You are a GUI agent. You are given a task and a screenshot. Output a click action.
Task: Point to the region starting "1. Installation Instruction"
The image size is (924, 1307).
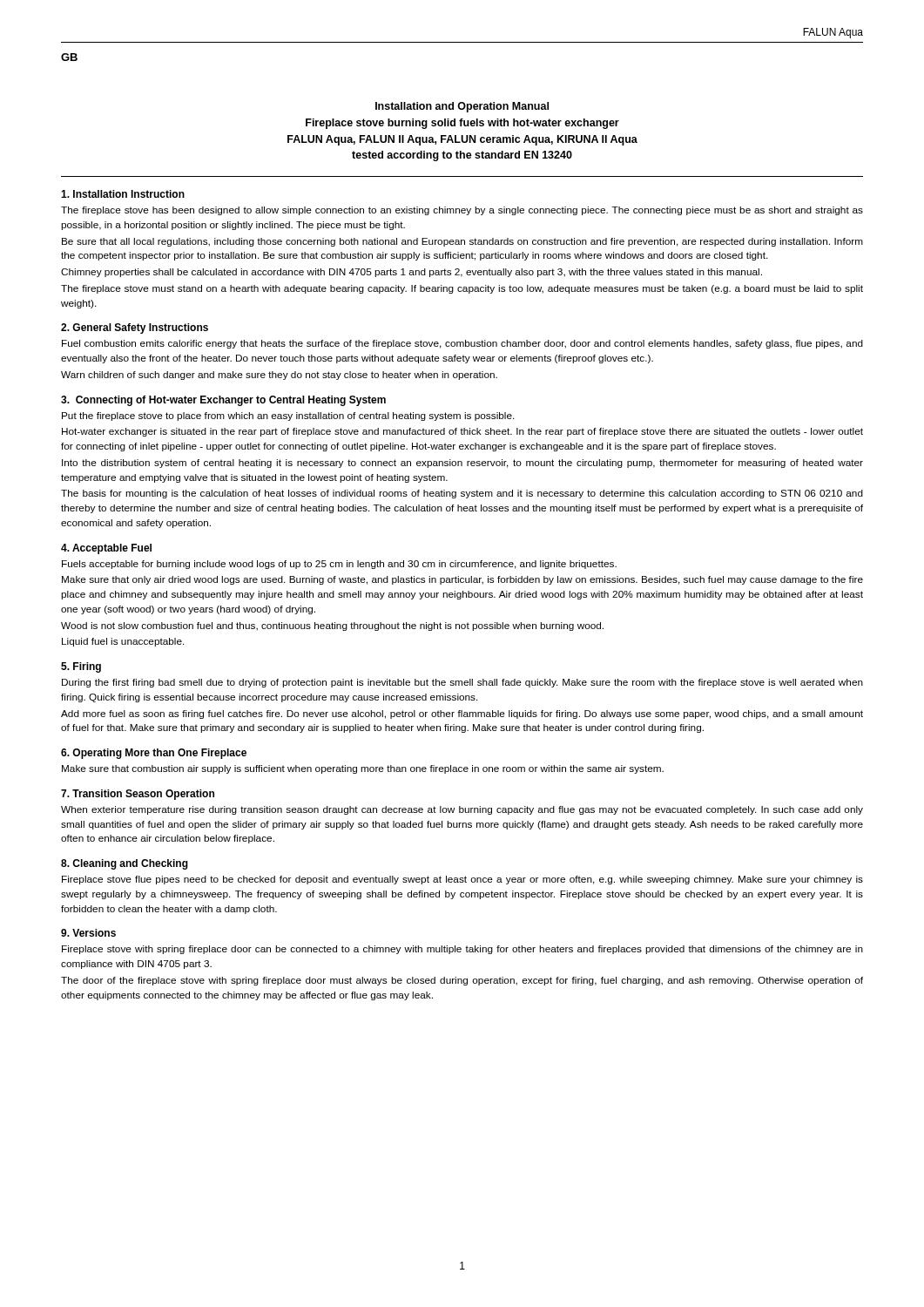[x=123, y=194]
